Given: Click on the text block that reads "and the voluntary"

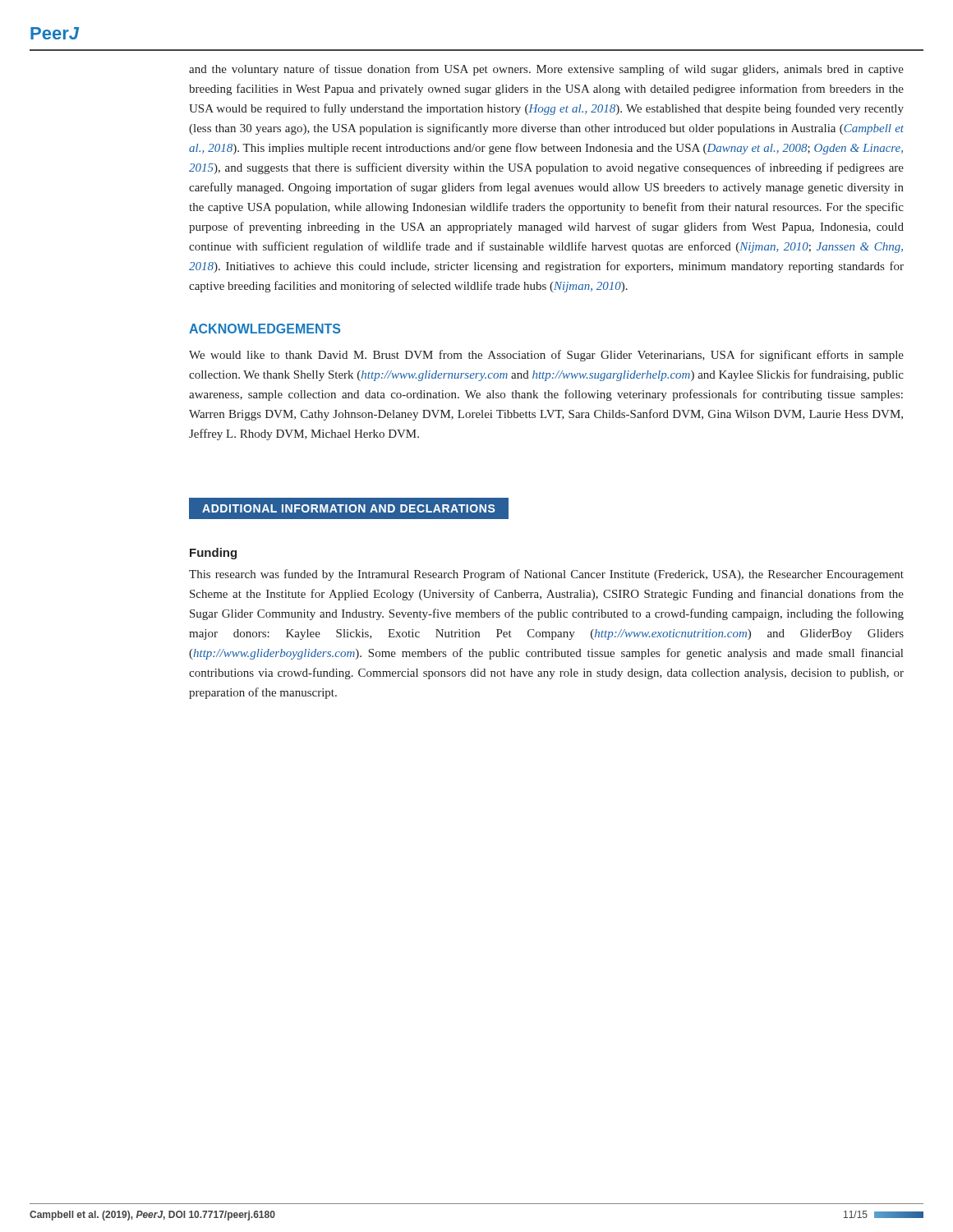Looking at the screenshot, I should pos(546,177).
